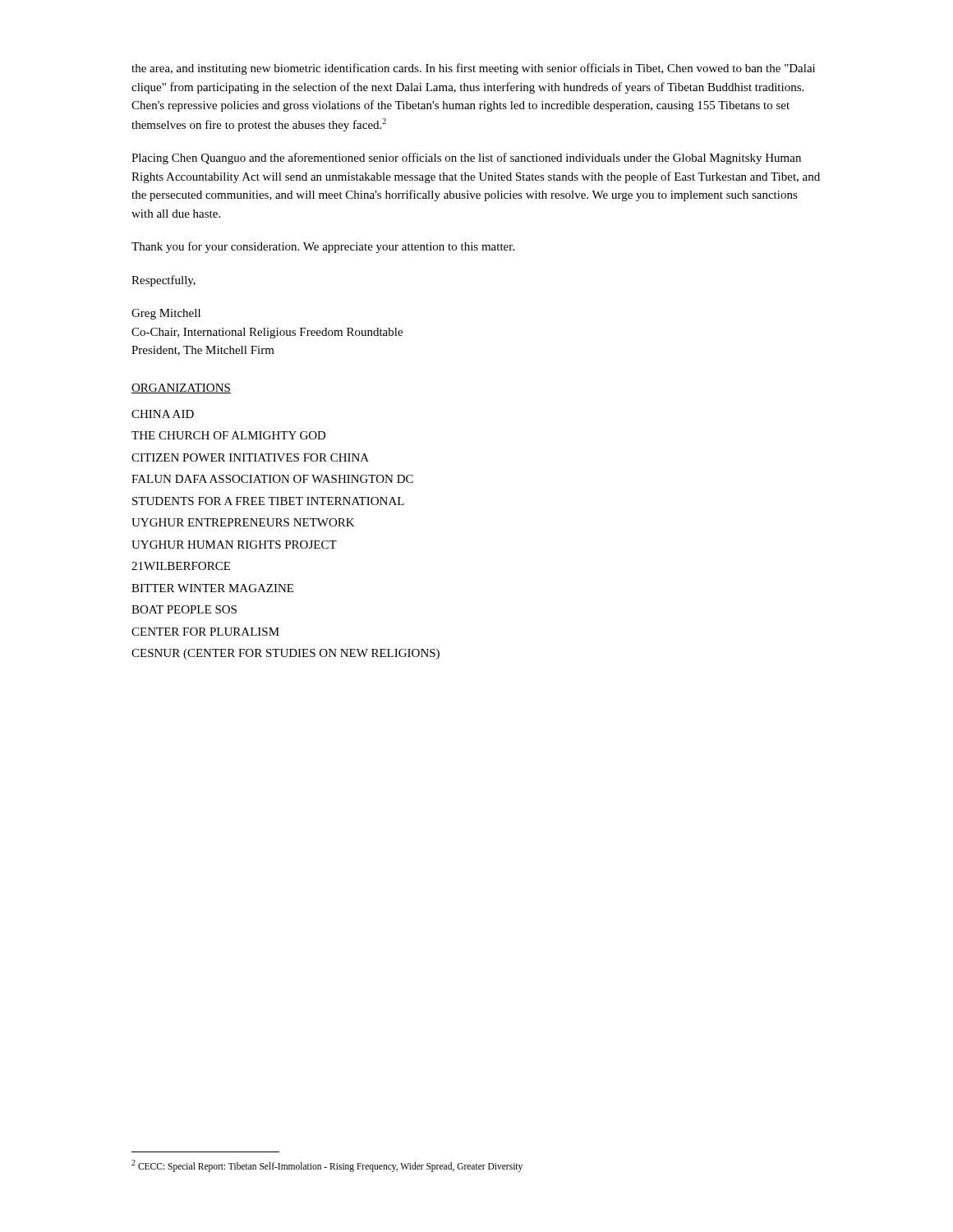Image resolution: width=953 pixels, height=1232 pixels.
Task: Locate the region starting "UYGHUR ENTREPRENEURS NETWORK"
Action: coord(243,522)
